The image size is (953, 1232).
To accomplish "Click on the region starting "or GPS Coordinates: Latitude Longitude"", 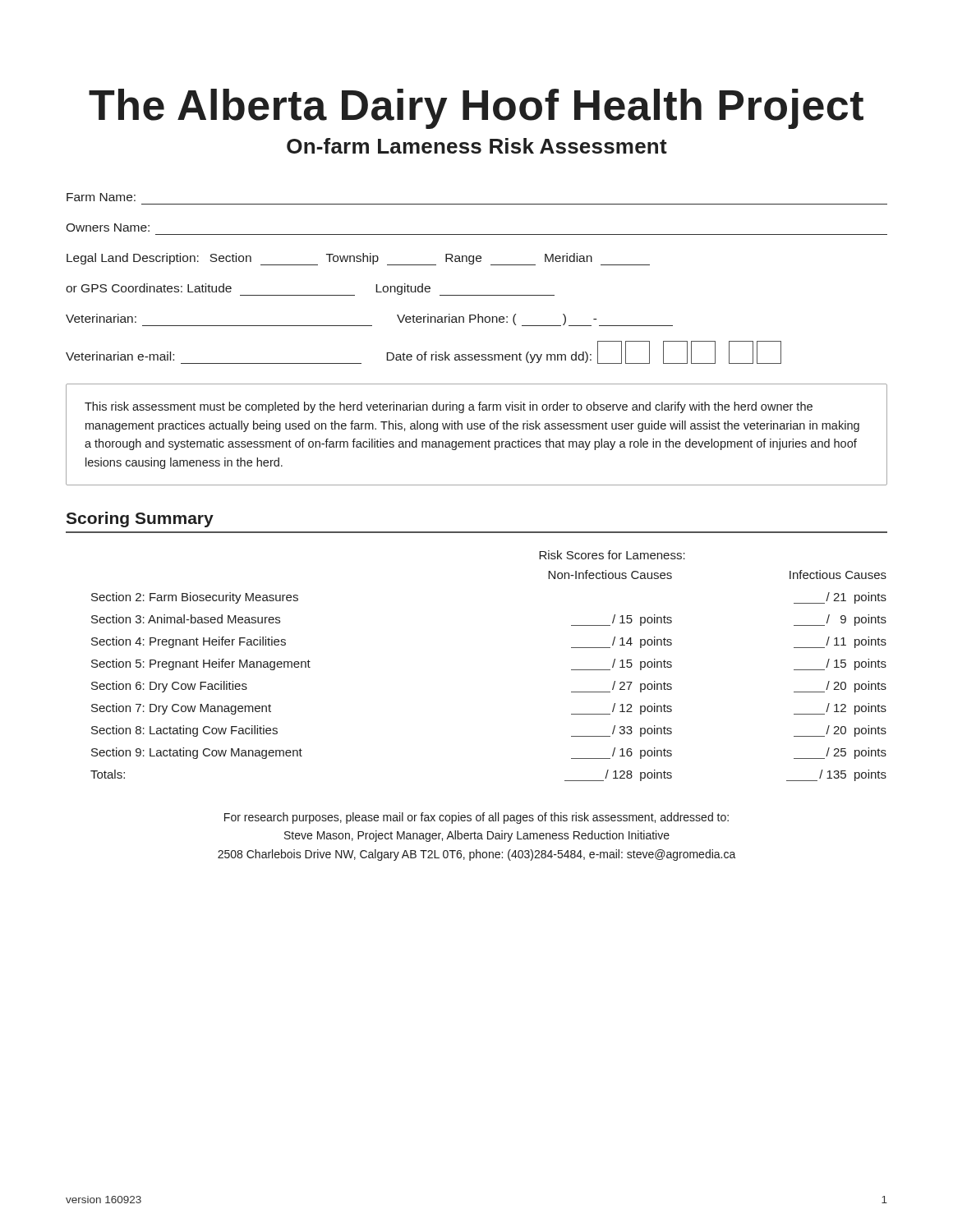I will [310, 288].
